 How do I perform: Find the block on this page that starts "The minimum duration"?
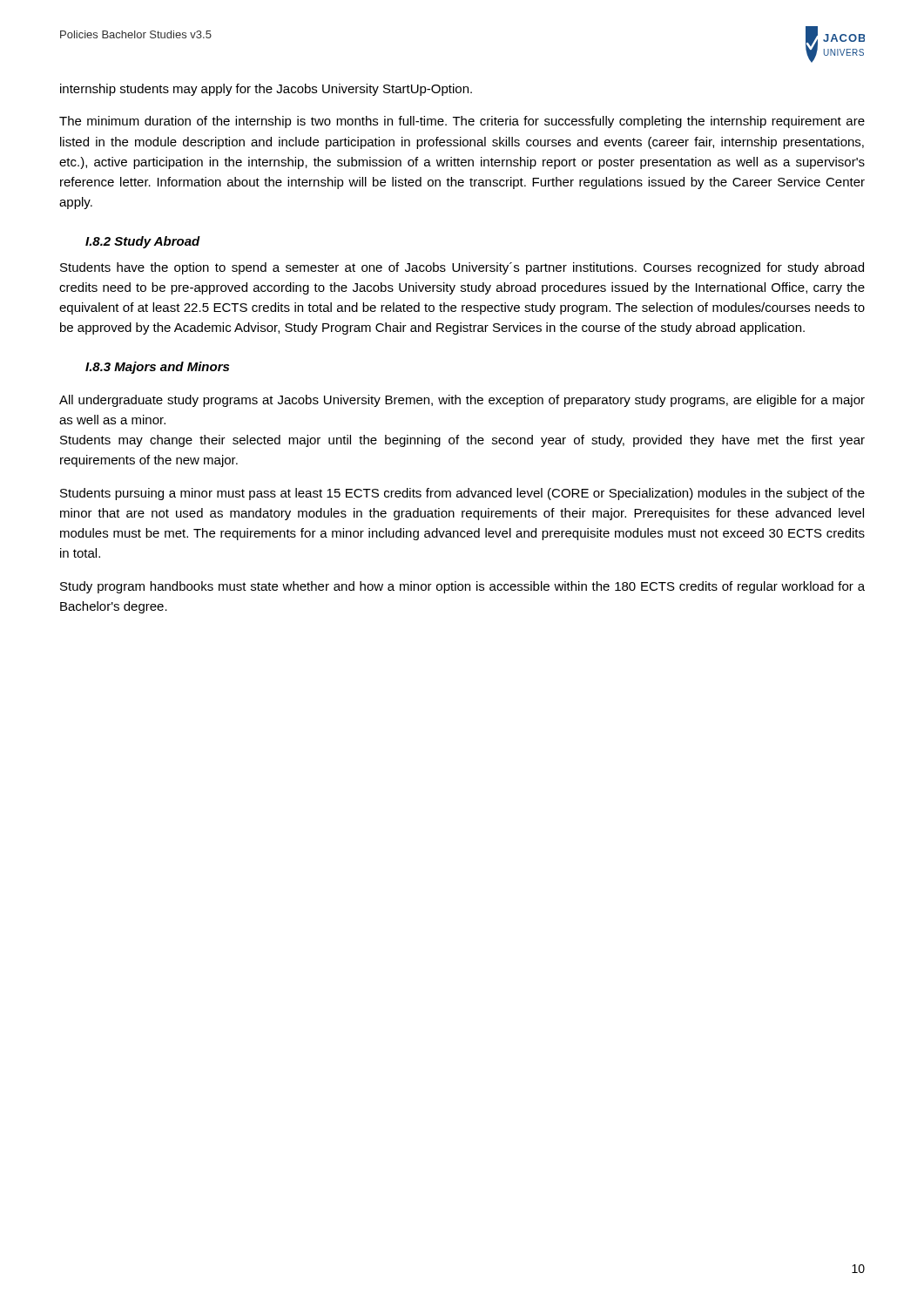tap(462, 161)
